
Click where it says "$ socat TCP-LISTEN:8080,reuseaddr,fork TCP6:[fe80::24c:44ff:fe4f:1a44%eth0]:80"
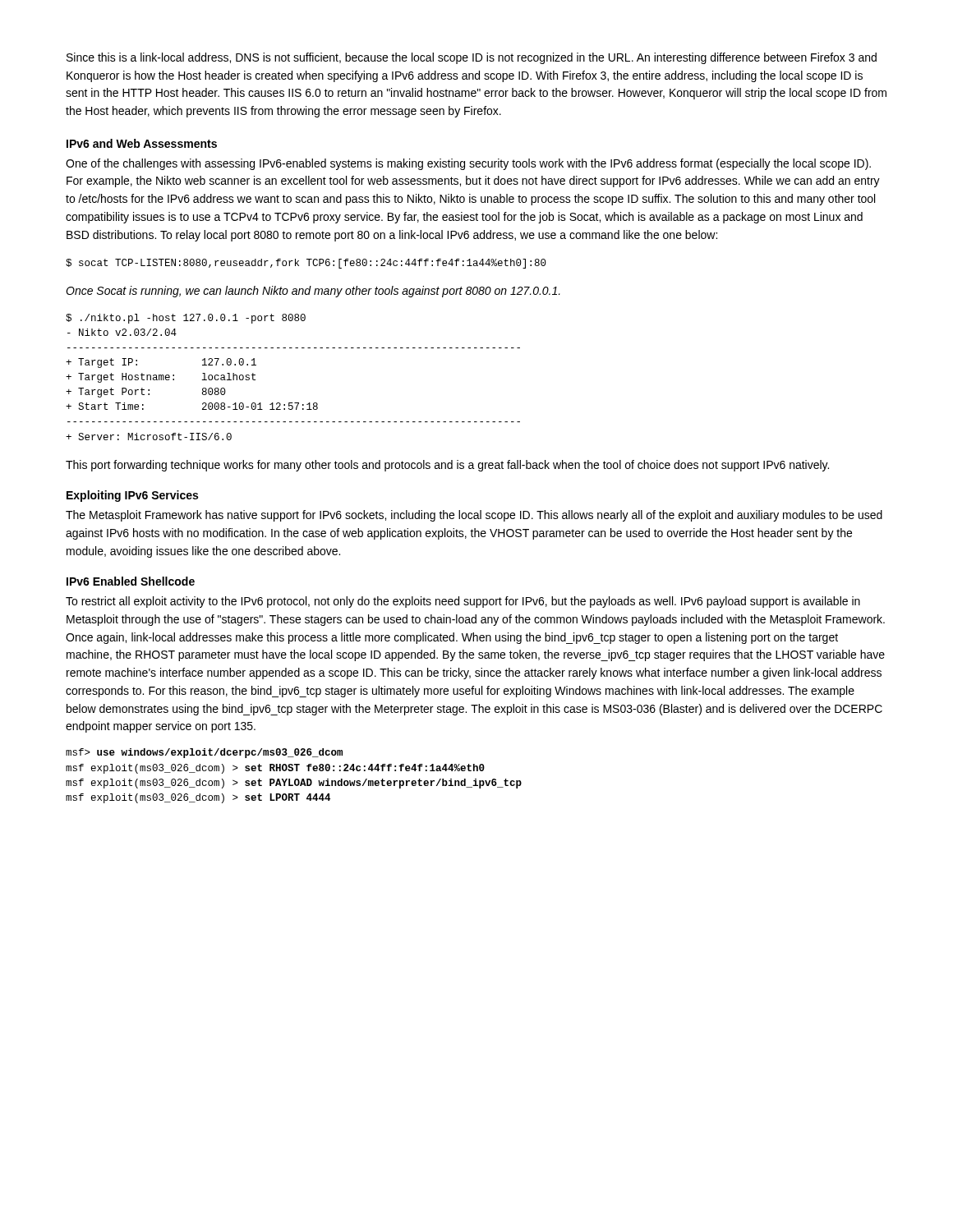(306, 264)
